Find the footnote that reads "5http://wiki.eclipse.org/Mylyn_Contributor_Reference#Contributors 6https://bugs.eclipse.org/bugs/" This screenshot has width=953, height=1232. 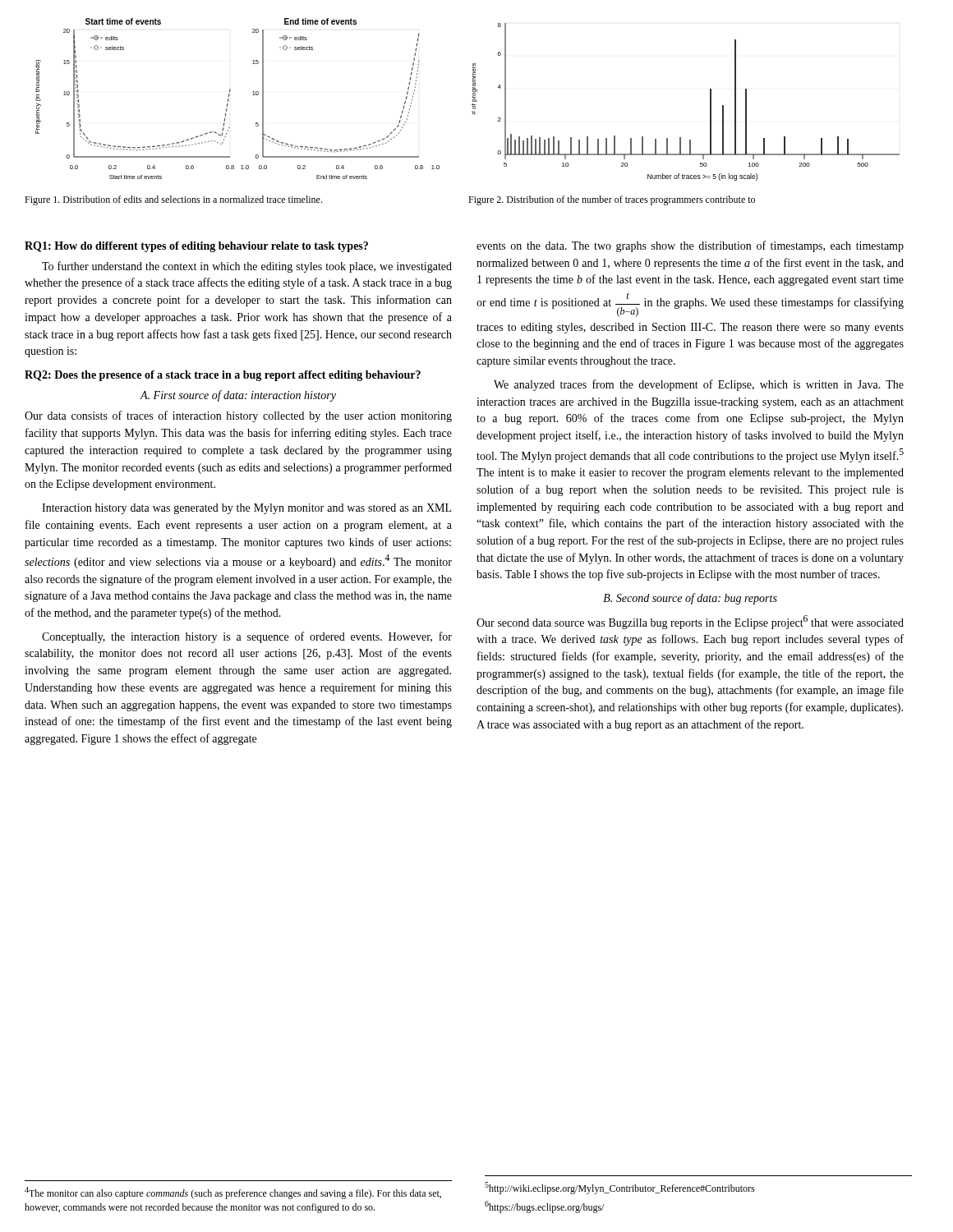pos(698,1197)
